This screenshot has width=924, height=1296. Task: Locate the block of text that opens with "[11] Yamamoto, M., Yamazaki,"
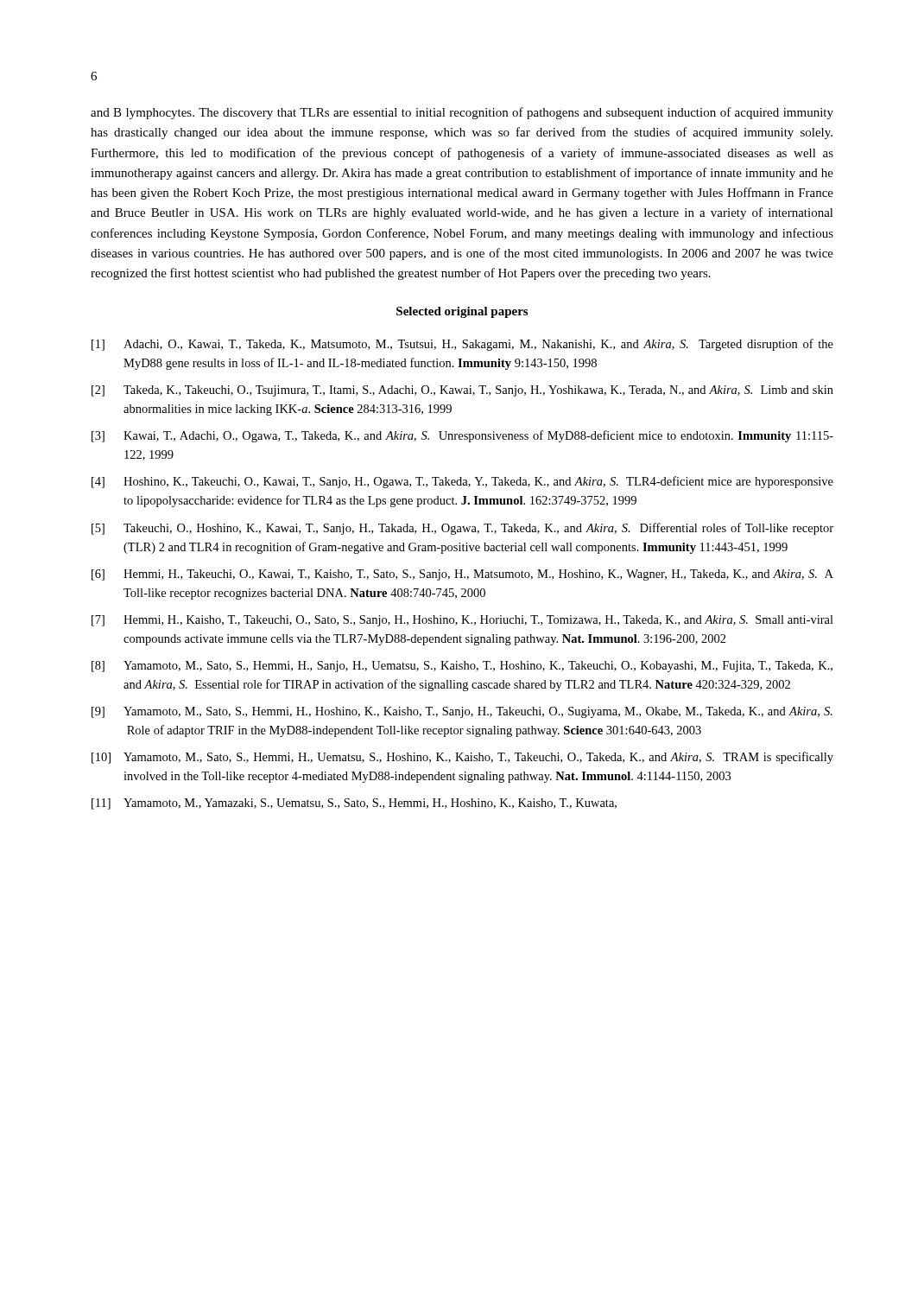354,803
